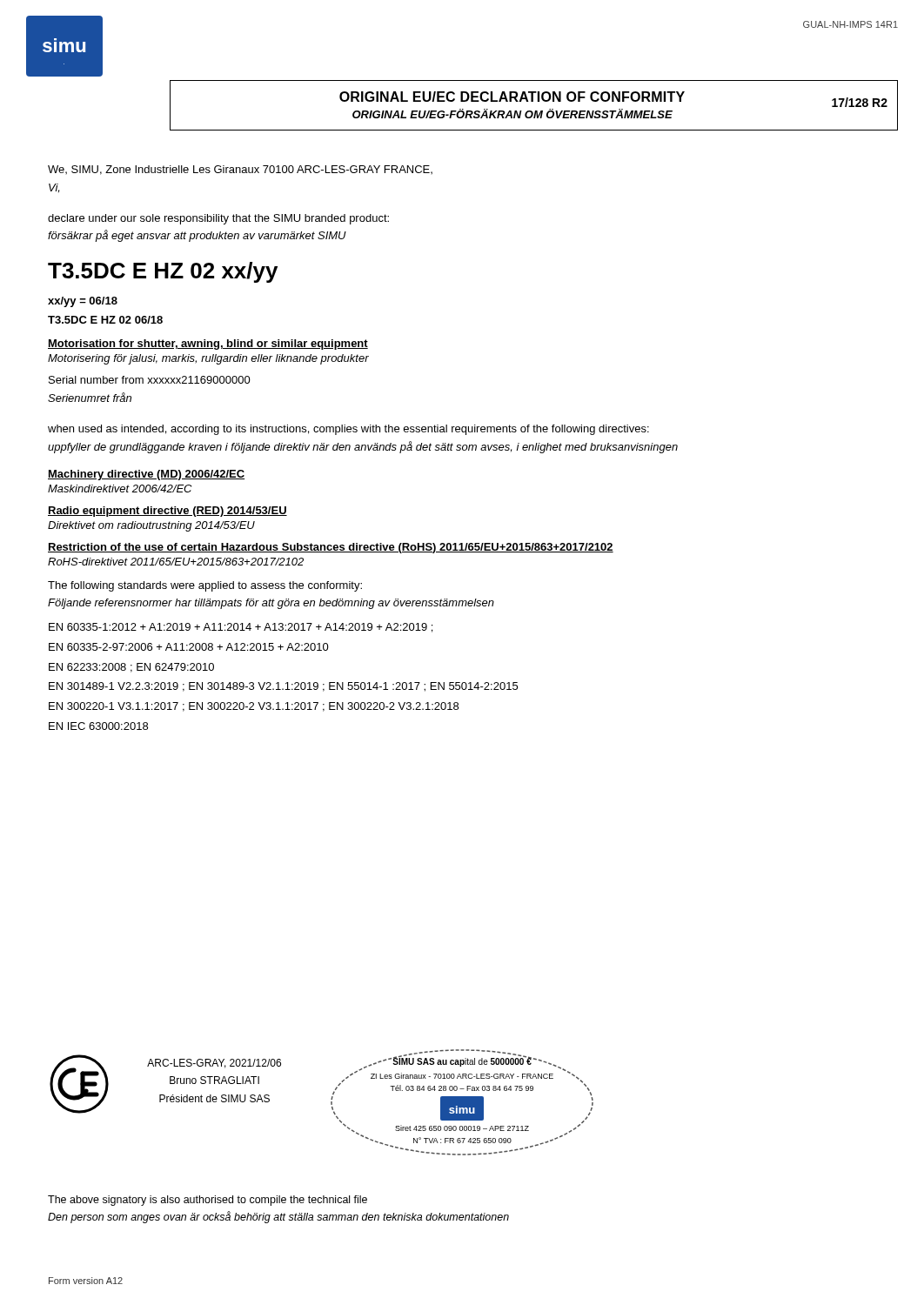Point to the block beginning "We, SIMU, Zone Industrielle Les Giranaux 70100"
The height and width of the screenshot is (1305, 924).
point(241,178)
